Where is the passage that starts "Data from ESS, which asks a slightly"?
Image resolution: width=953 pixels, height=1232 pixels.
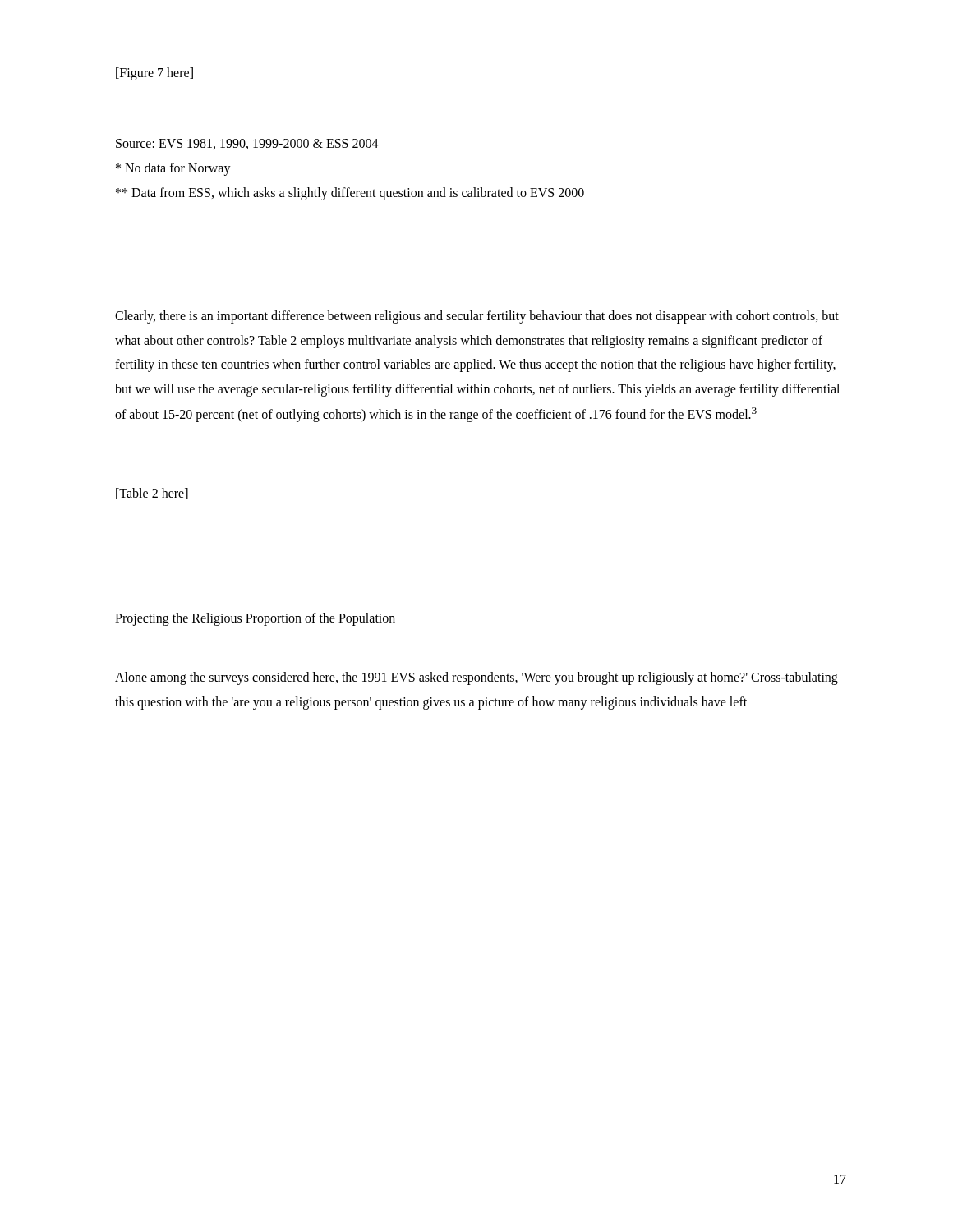350,193
